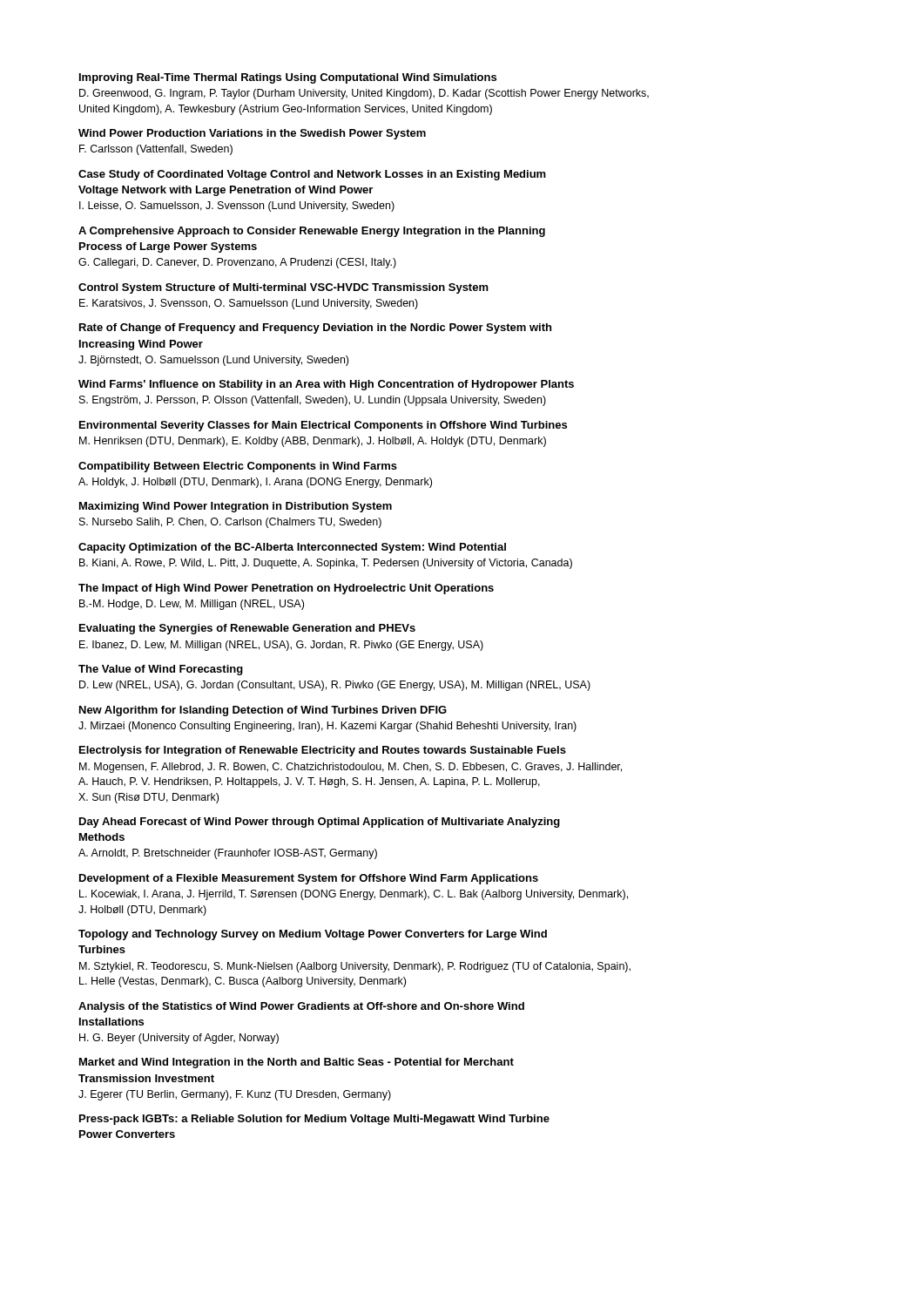Locate the block starting "Capacity Optimization of the"
Image resolution: width=924 pixels, height=1307 pixels.
click(462, 555)
